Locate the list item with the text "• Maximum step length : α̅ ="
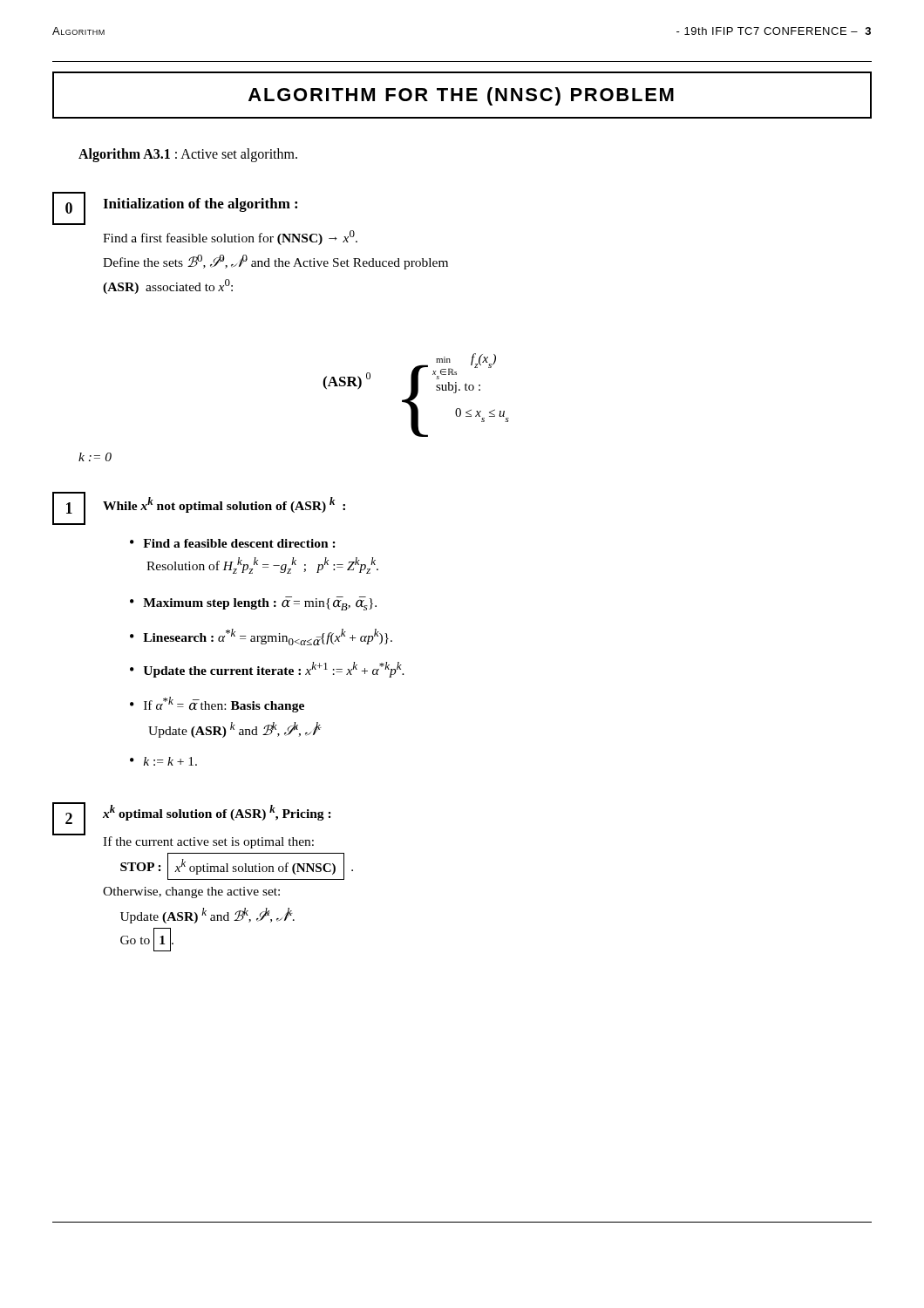Viewport: 924px width, 1308px height. (253, 603)
